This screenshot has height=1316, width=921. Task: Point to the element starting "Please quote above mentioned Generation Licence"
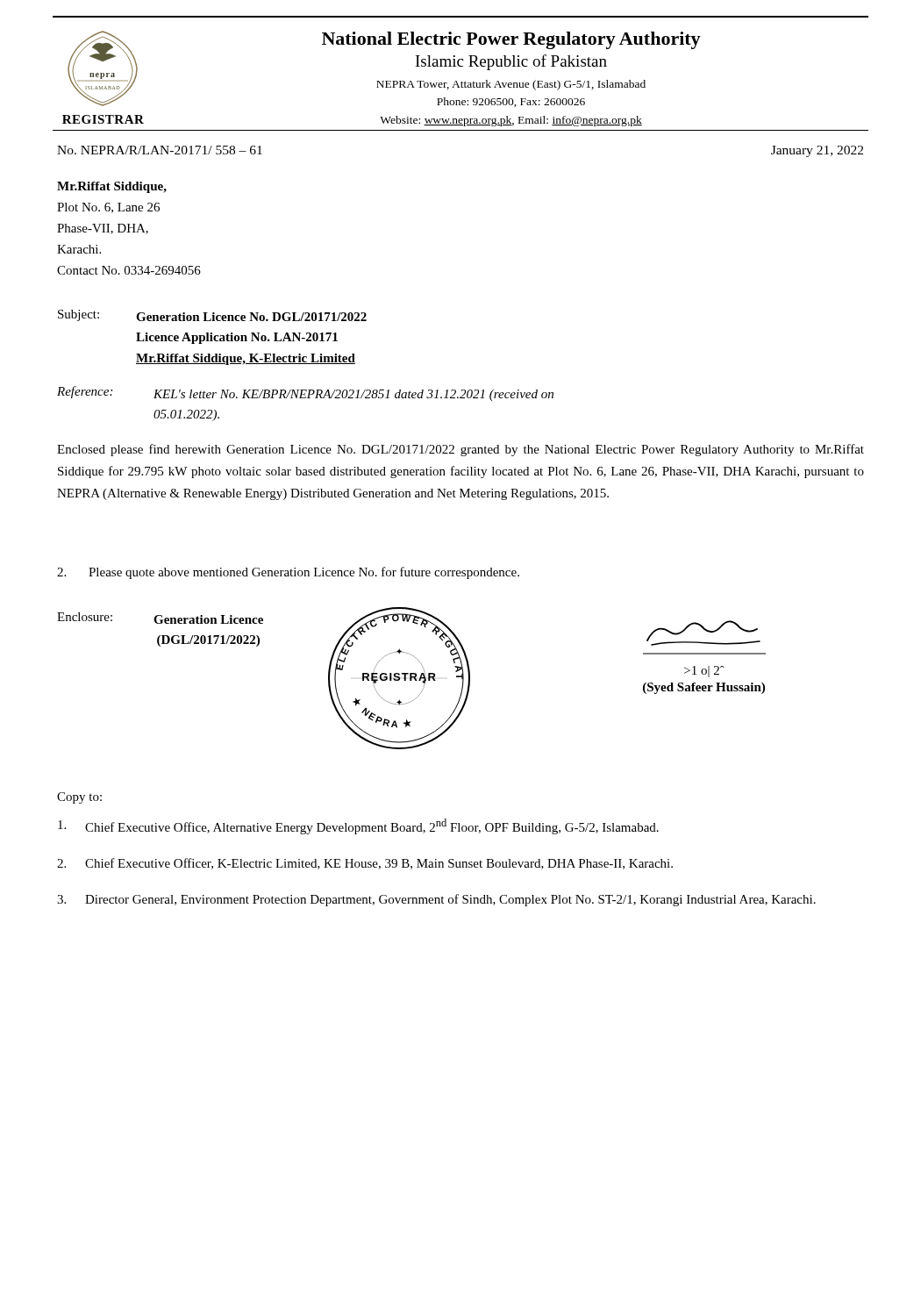(289, 572)
